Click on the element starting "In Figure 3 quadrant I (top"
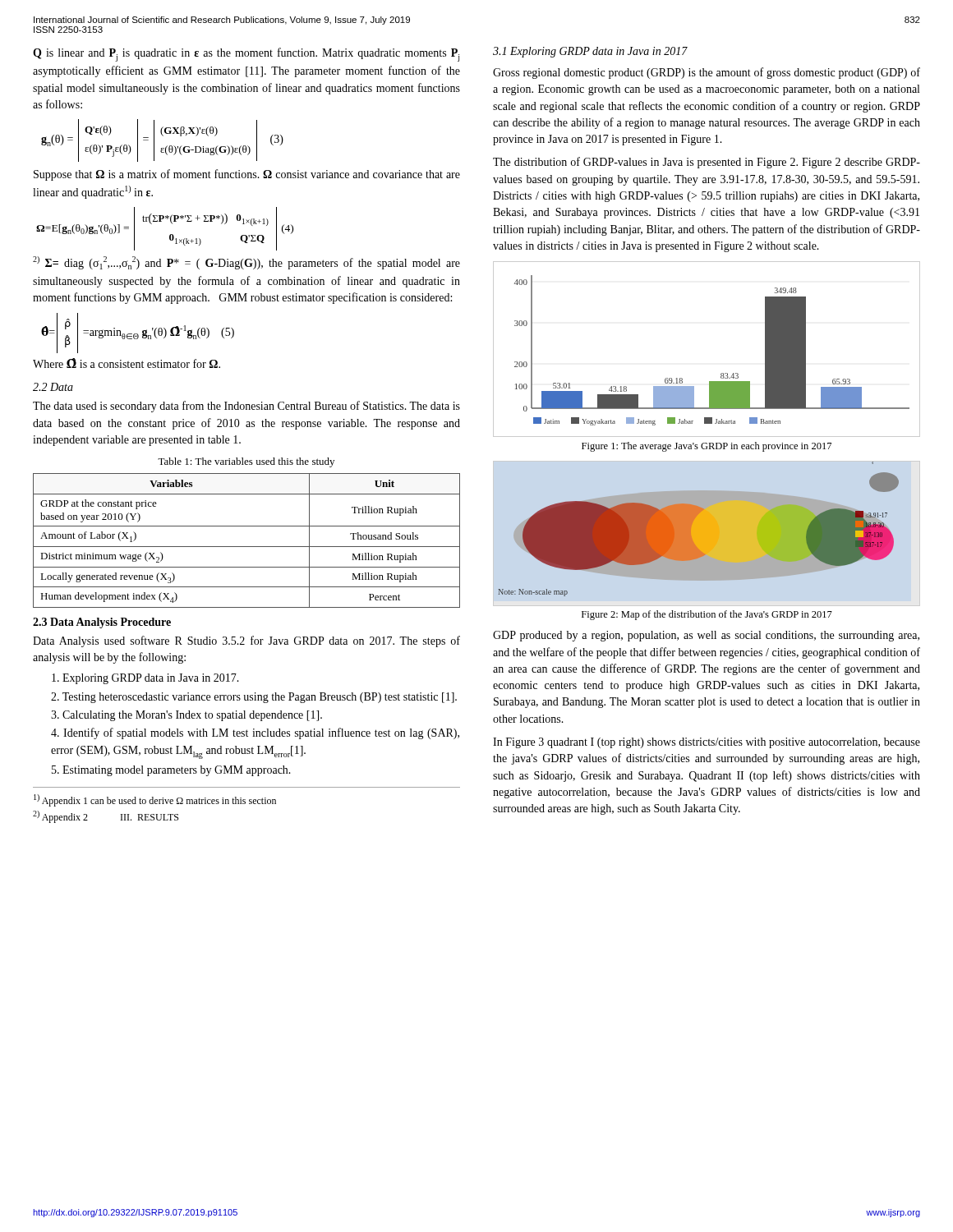This screenshot has width=953, height=1232. point(707,775)
